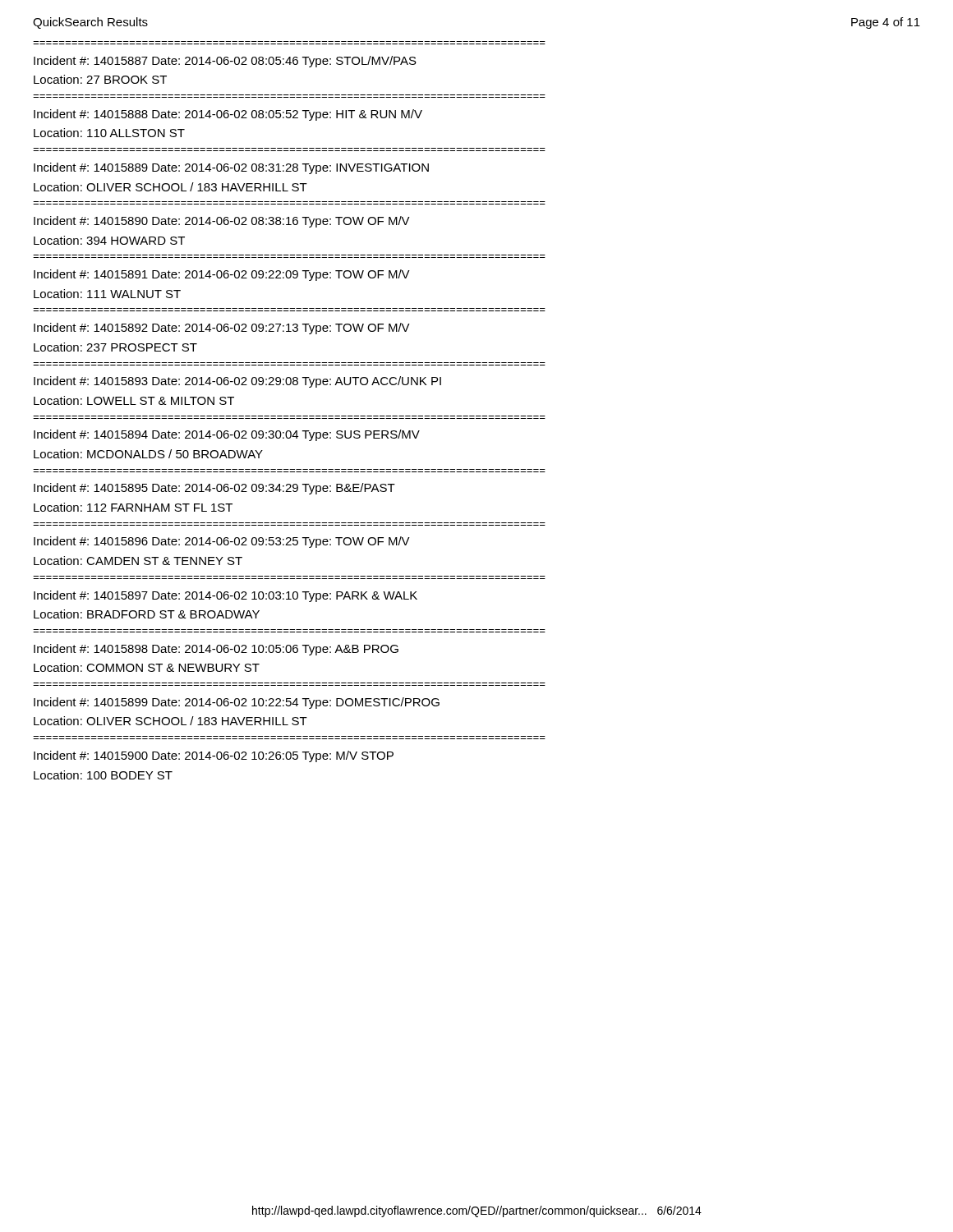Viewport: 953px width, 1232px height.
Task: Select the block starting "================================================================================ Incident #: 14015887 Date:"
Action: pos(225,62)
